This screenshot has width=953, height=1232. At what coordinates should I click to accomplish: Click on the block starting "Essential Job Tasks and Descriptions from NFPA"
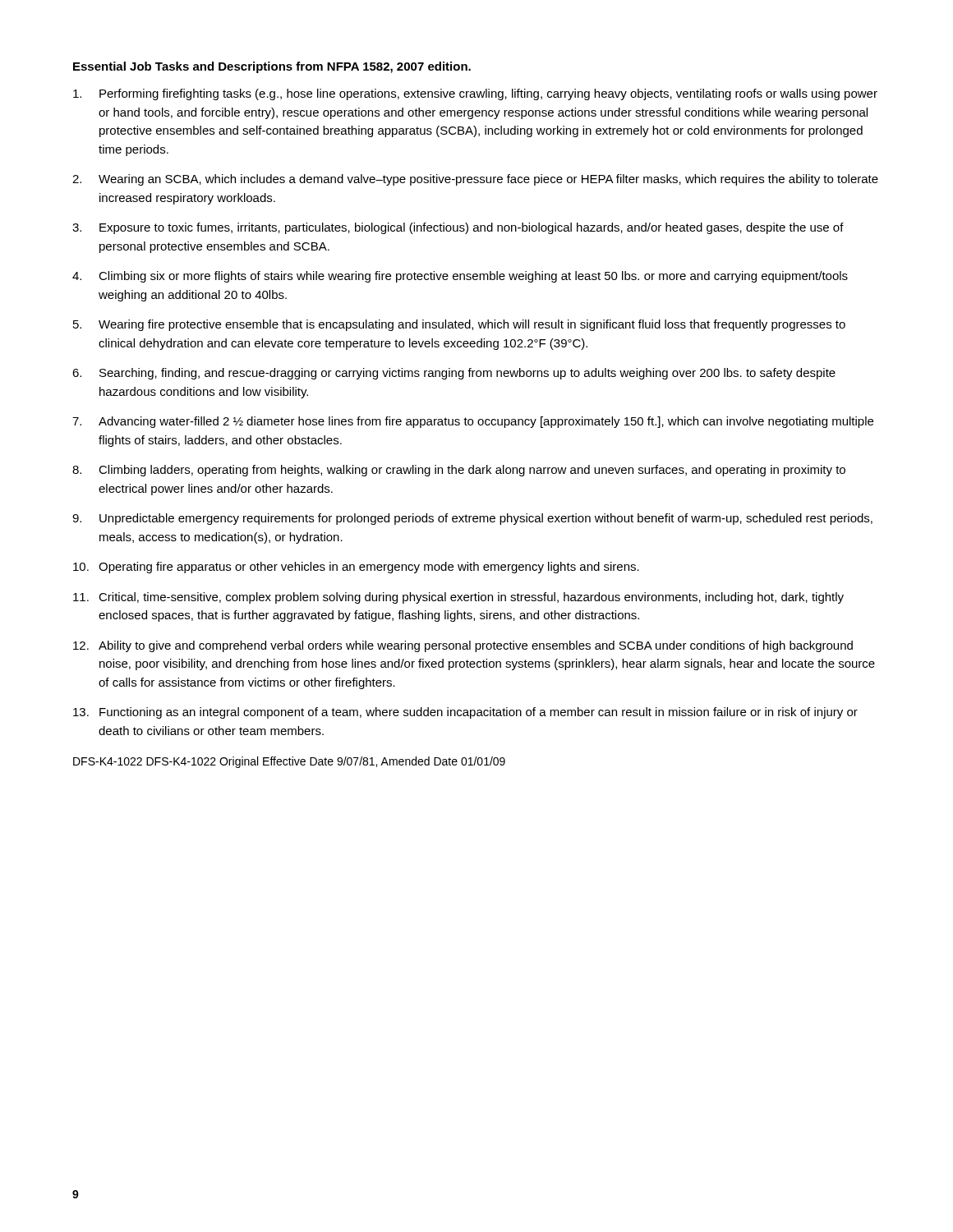(x=272, y=66)
